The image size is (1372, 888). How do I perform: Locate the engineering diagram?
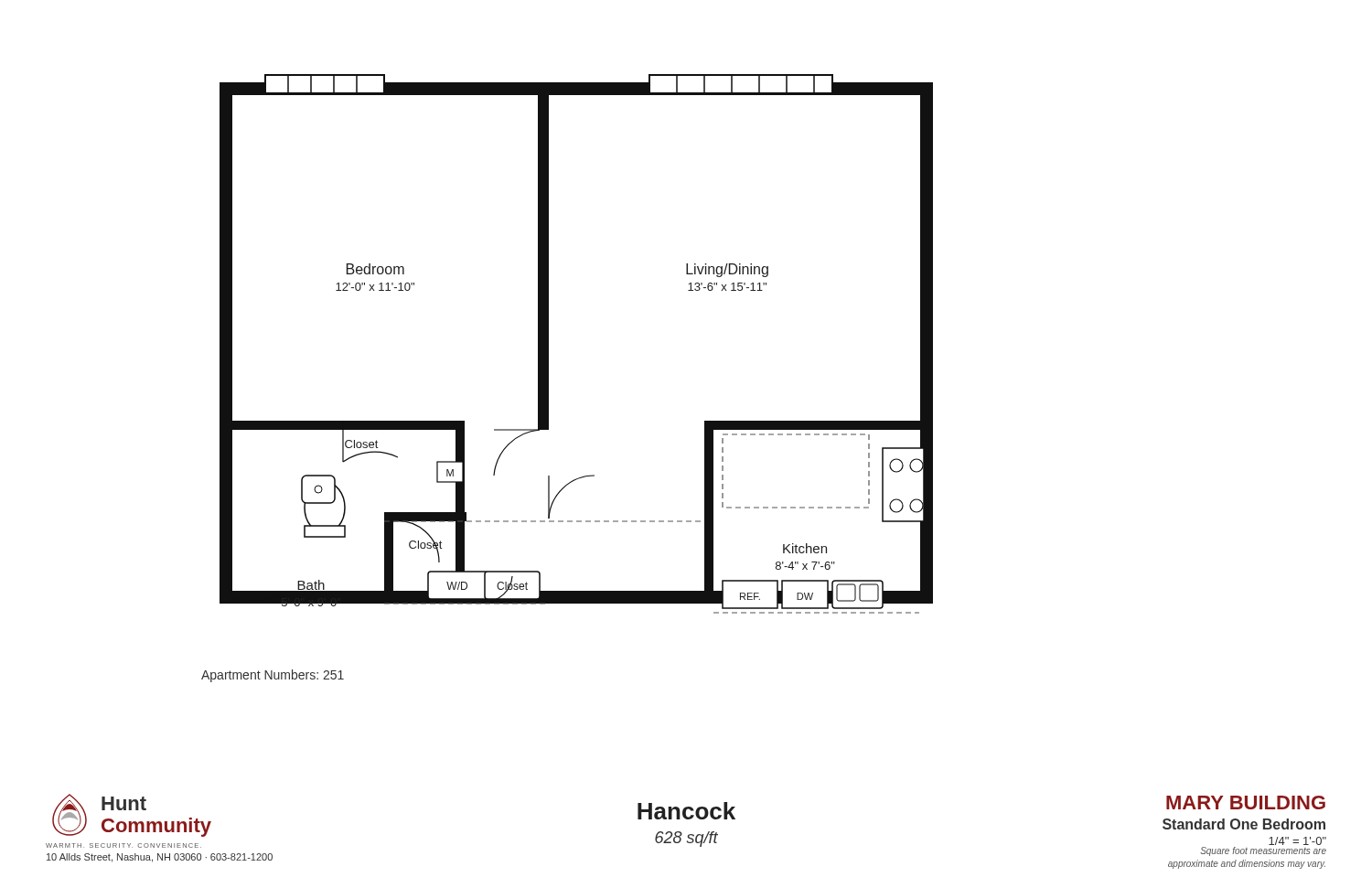pos(576,357)
